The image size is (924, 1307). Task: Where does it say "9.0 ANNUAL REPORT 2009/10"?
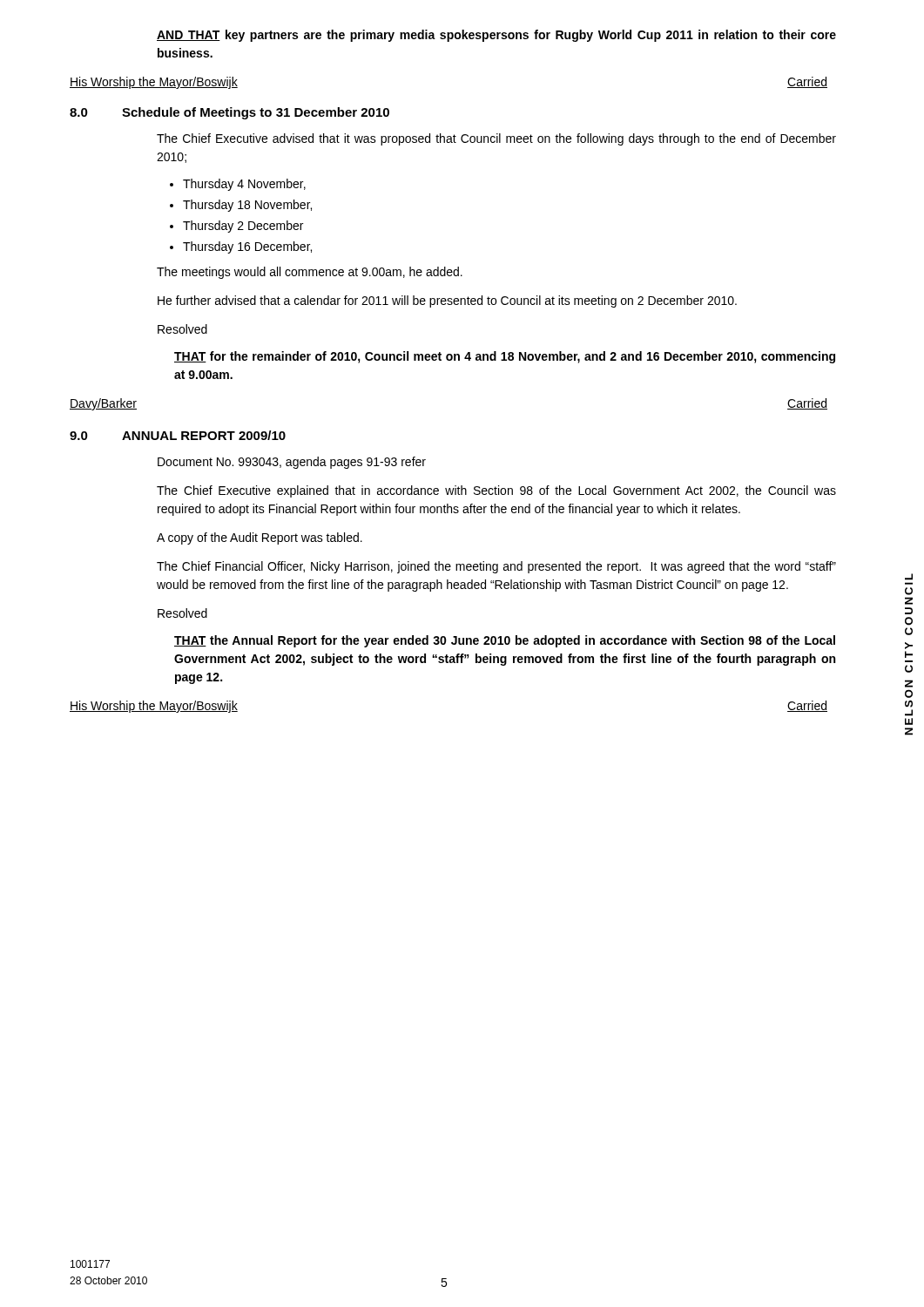coord(178,435)
